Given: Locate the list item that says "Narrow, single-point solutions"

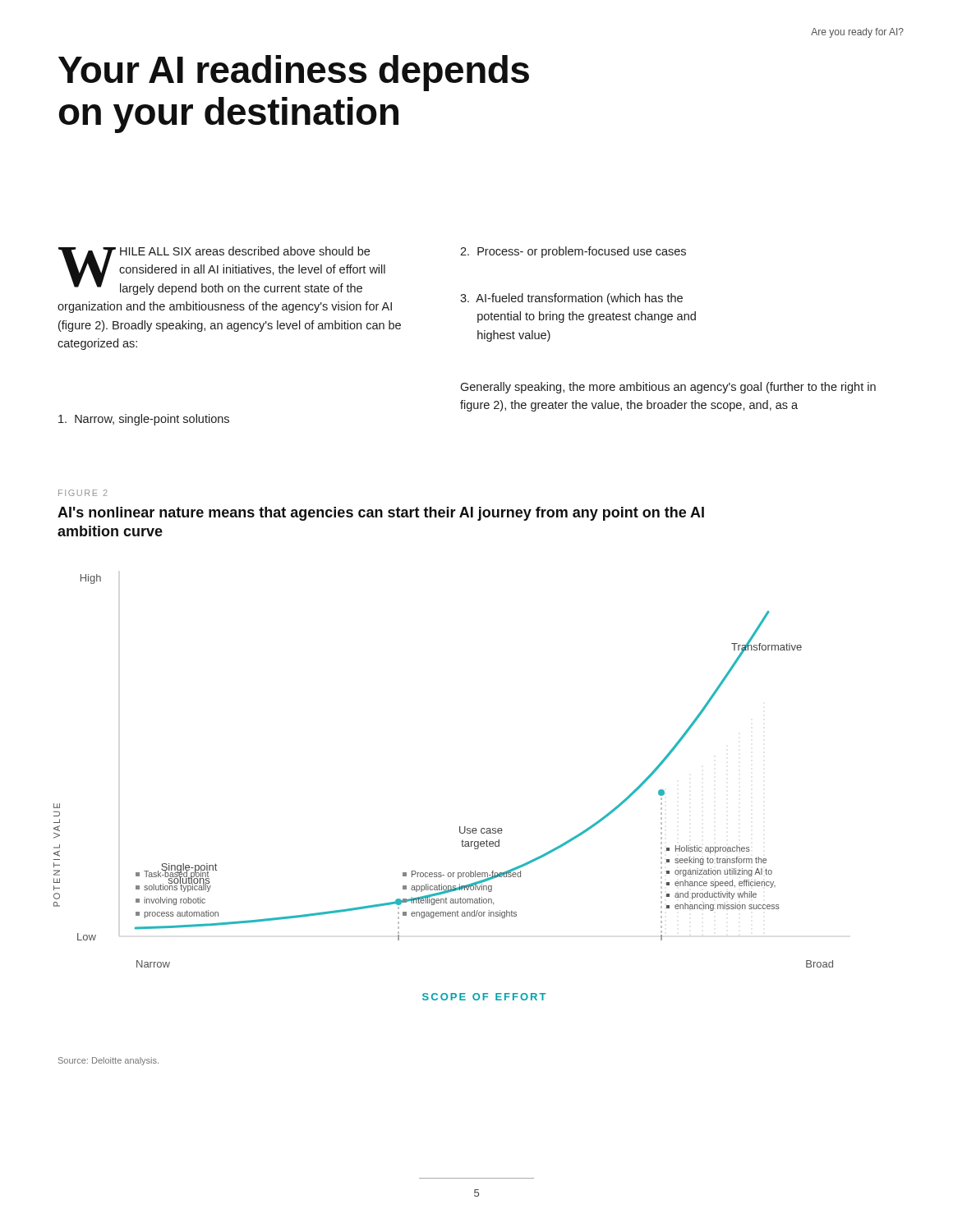Looking at the screenshot, I should (x=144, y=419).
